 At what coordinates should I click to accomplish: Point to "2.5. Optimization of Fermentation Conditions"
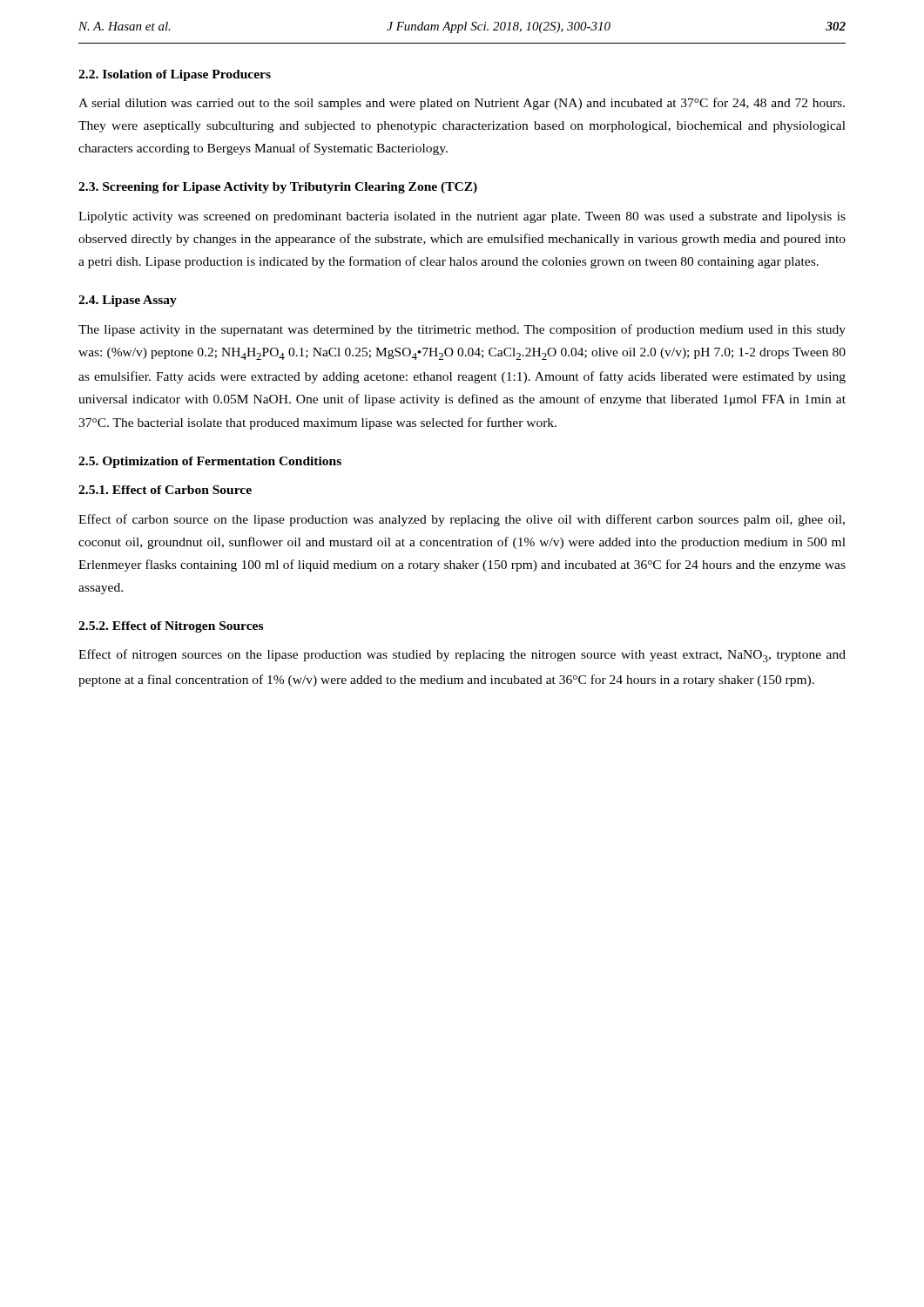(x=210, y=460)
